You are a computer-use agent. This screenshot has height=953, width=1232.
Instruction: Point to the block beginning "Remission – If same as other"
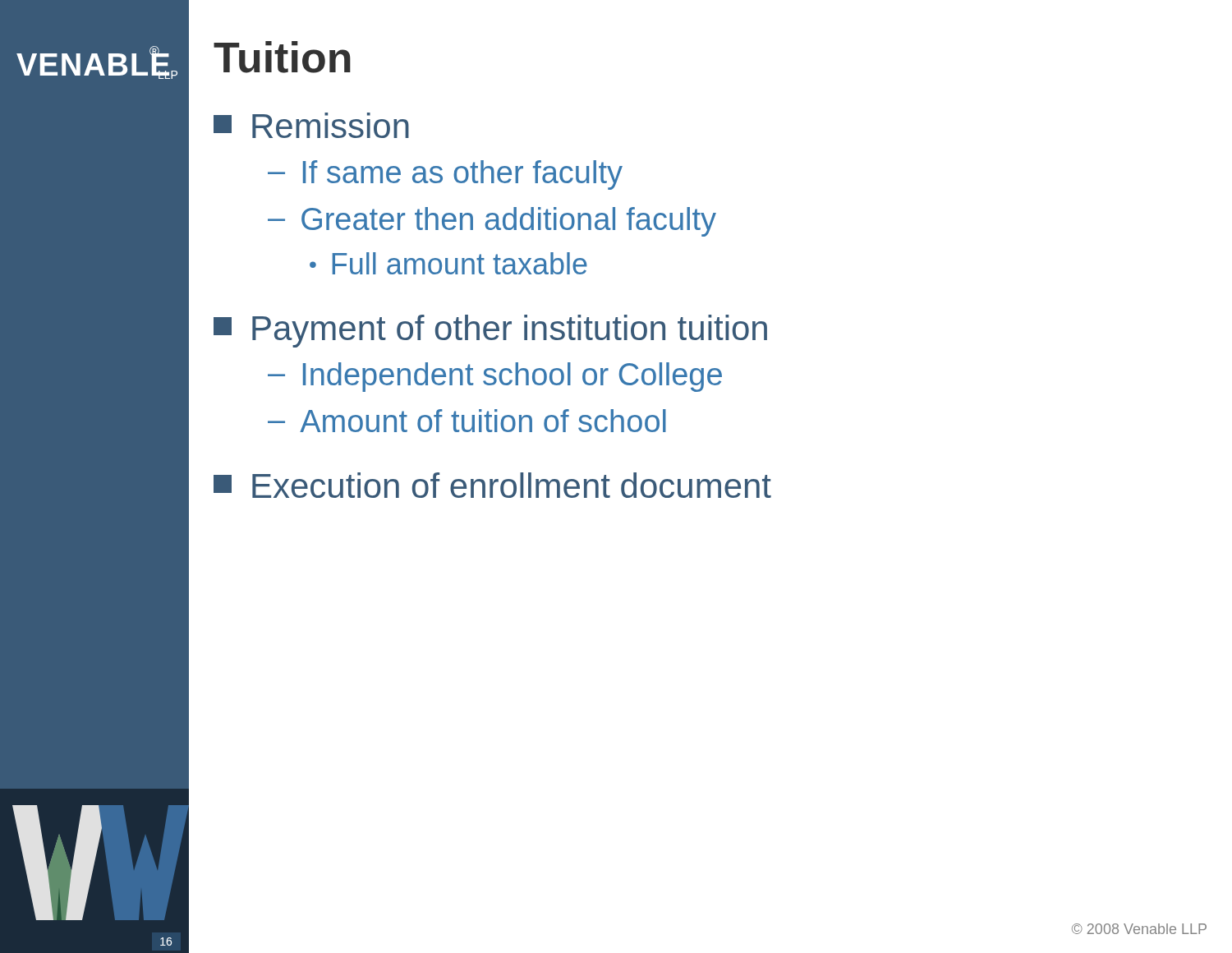coord(702,195)
